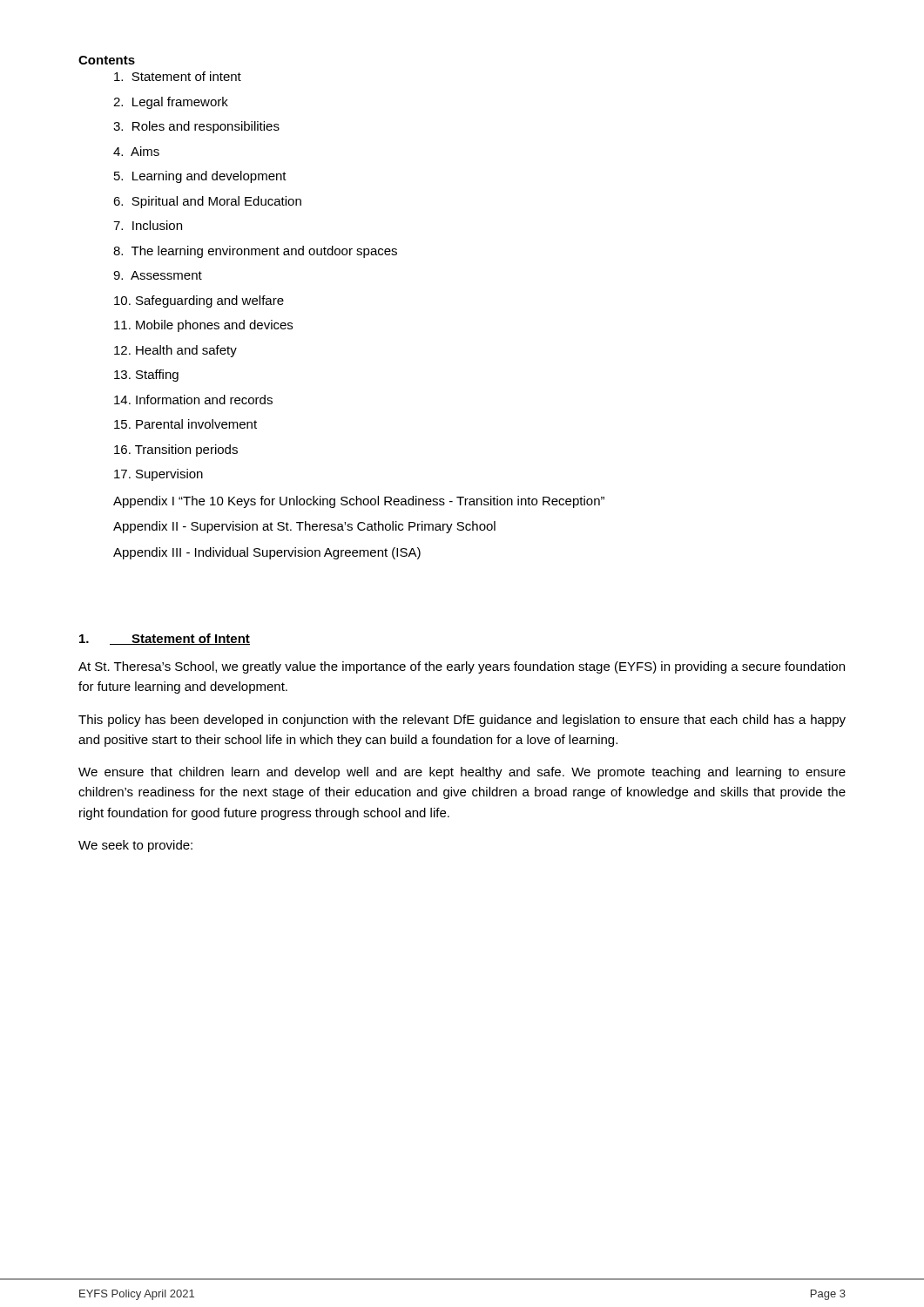924x1307 pixels.
Task: Click on the list item that says "10. Safeguarding and"
Action: click(199, 300)
